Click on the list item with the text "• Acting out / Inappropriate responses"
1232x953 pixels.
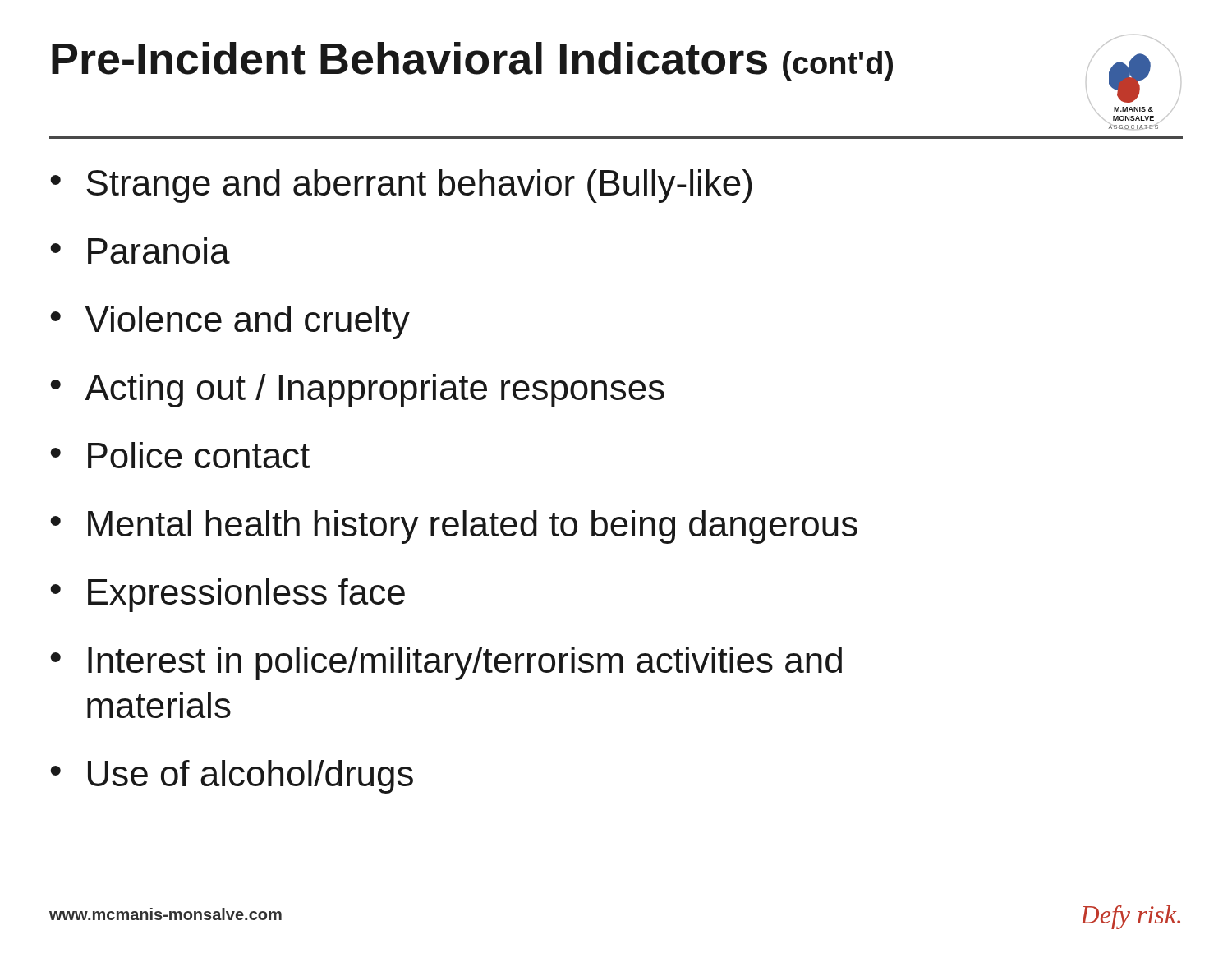(x=357, y=387)
